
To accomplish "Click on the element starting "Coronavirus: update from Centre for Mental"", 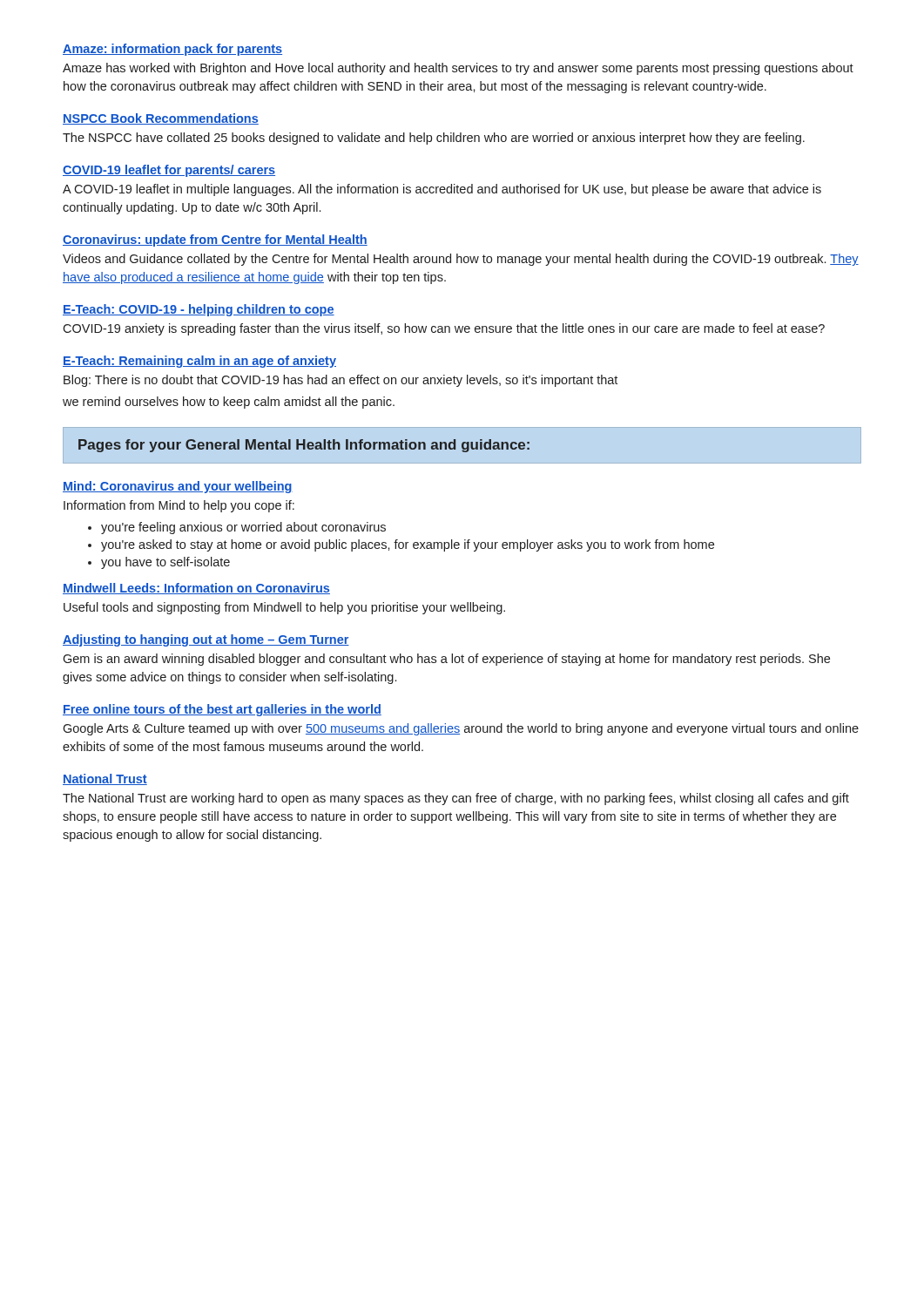I will point(462,260).
